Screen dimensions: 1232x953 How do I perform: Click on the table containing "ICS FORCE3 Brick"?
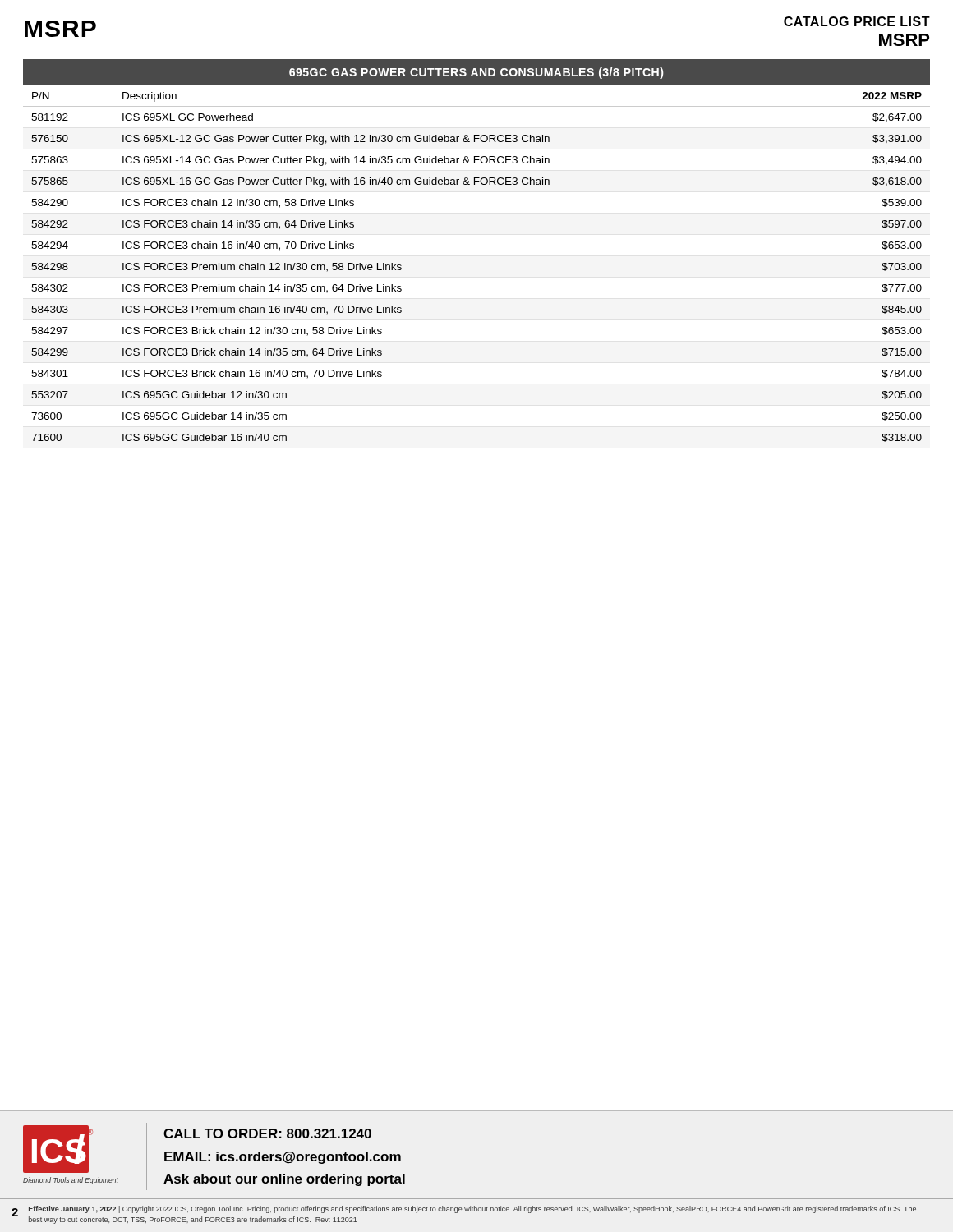[x=476, y=254]
